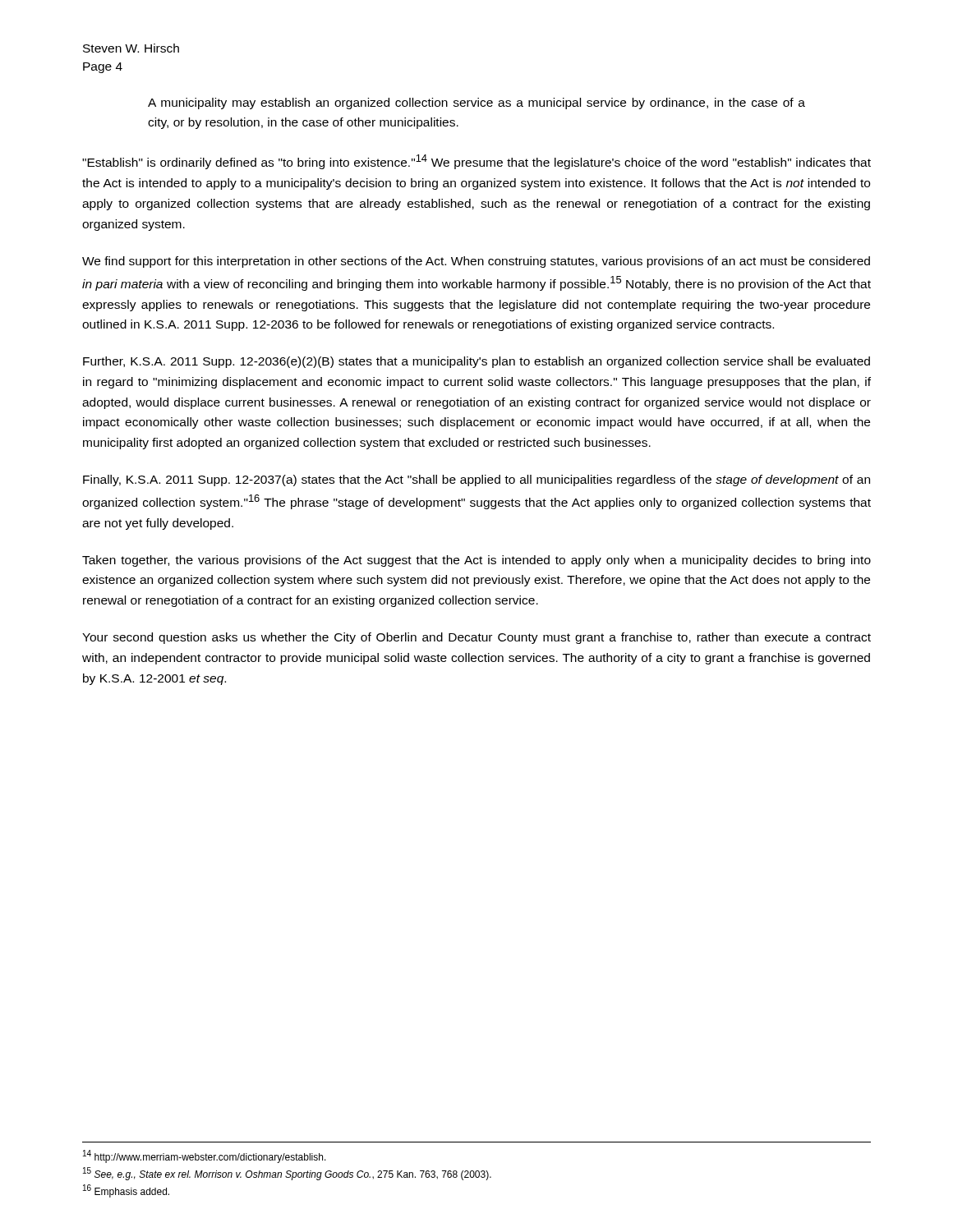Image resolution: width=953 pixels, height=1232 pixels.
Task: Find the block on this page that starts "We find support for"
Action: point(476,292)
